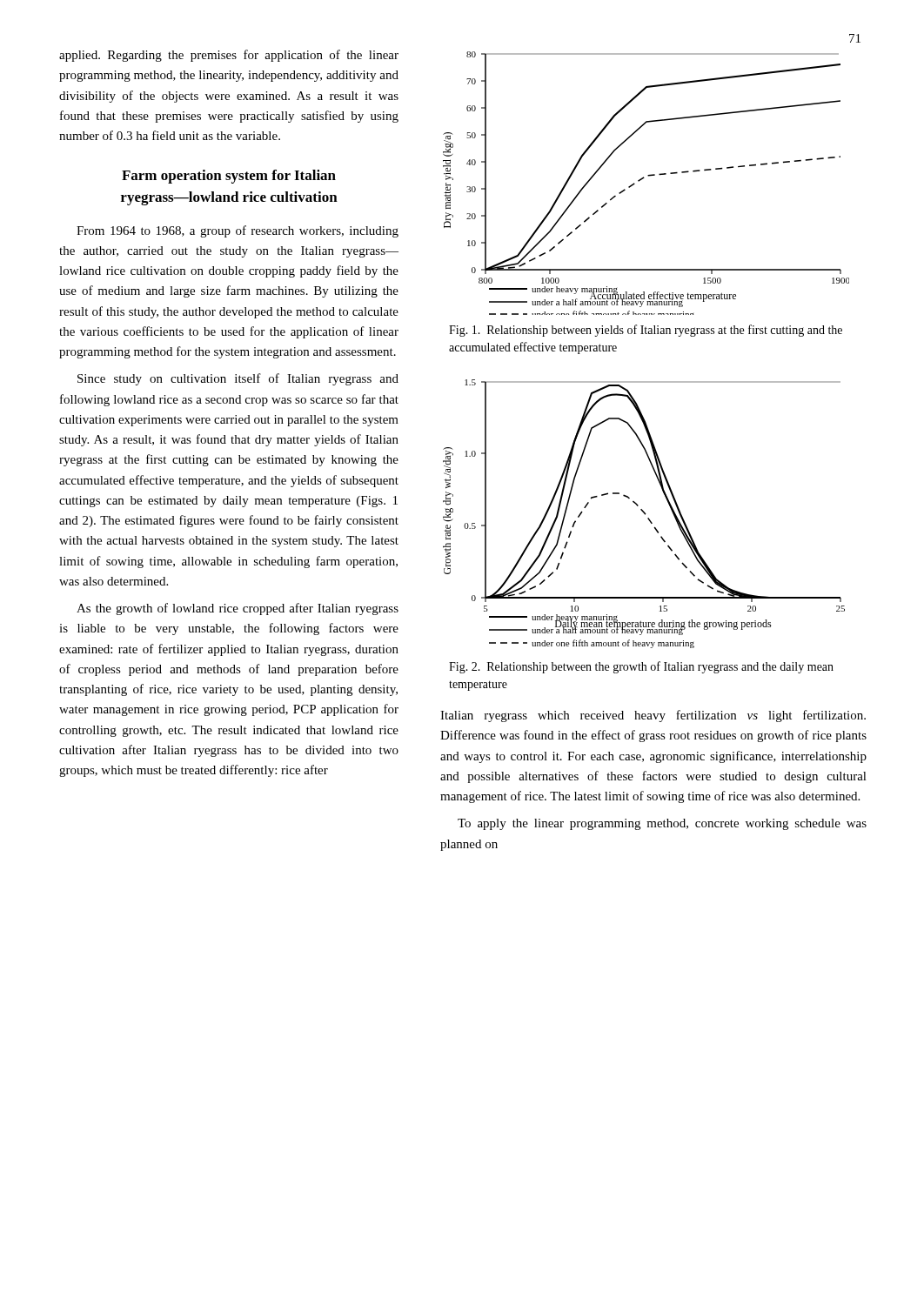Find the region starting "applied. Regarding the premises"

point(229,96)
